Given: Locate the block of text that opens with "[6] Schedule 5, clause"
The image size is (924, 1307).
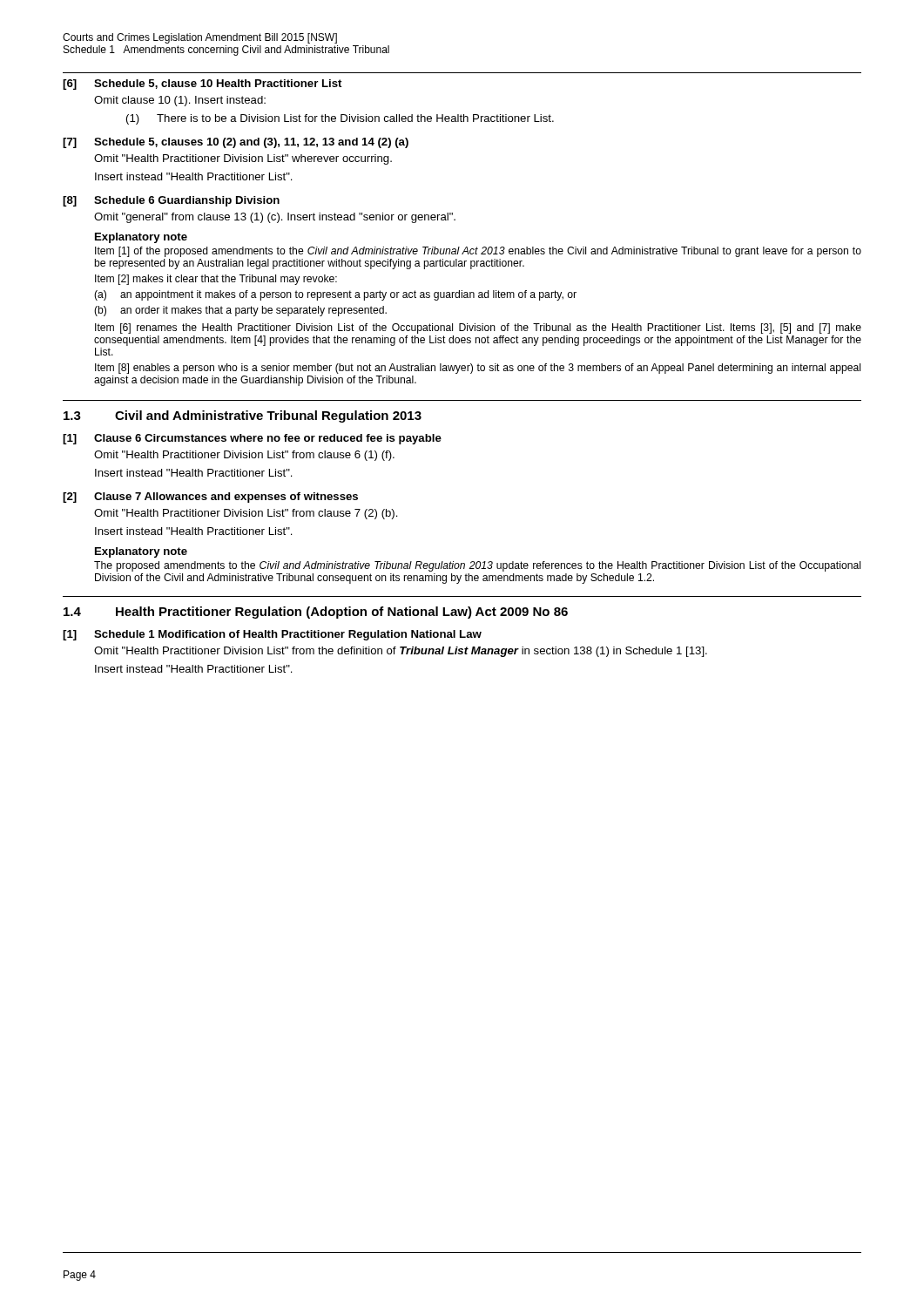Looking at the screenshot, I should coord(202,85).
